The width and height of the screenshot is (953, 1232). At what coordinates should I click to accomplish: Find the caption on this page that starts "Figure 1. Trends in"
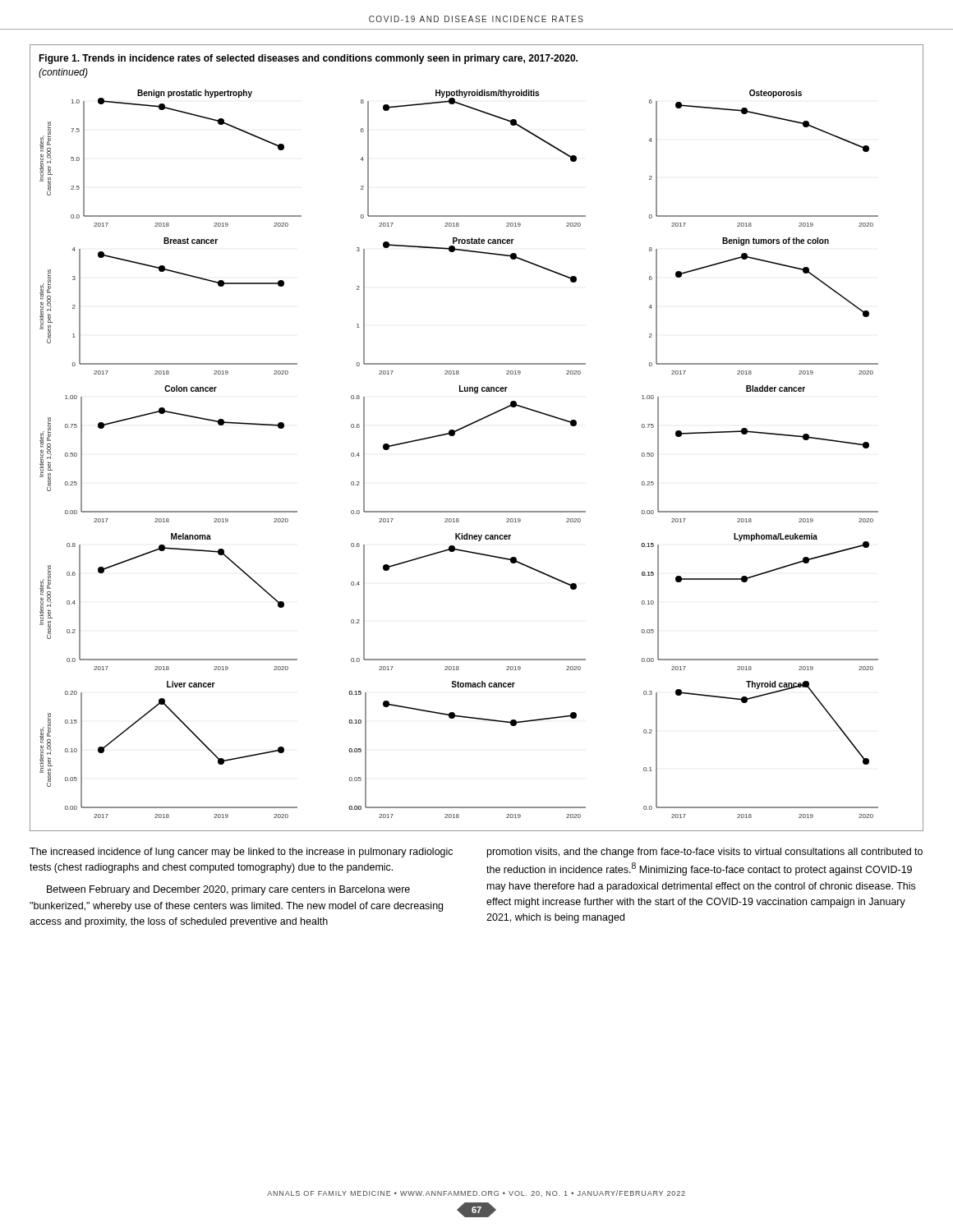(x=308, y=65)
